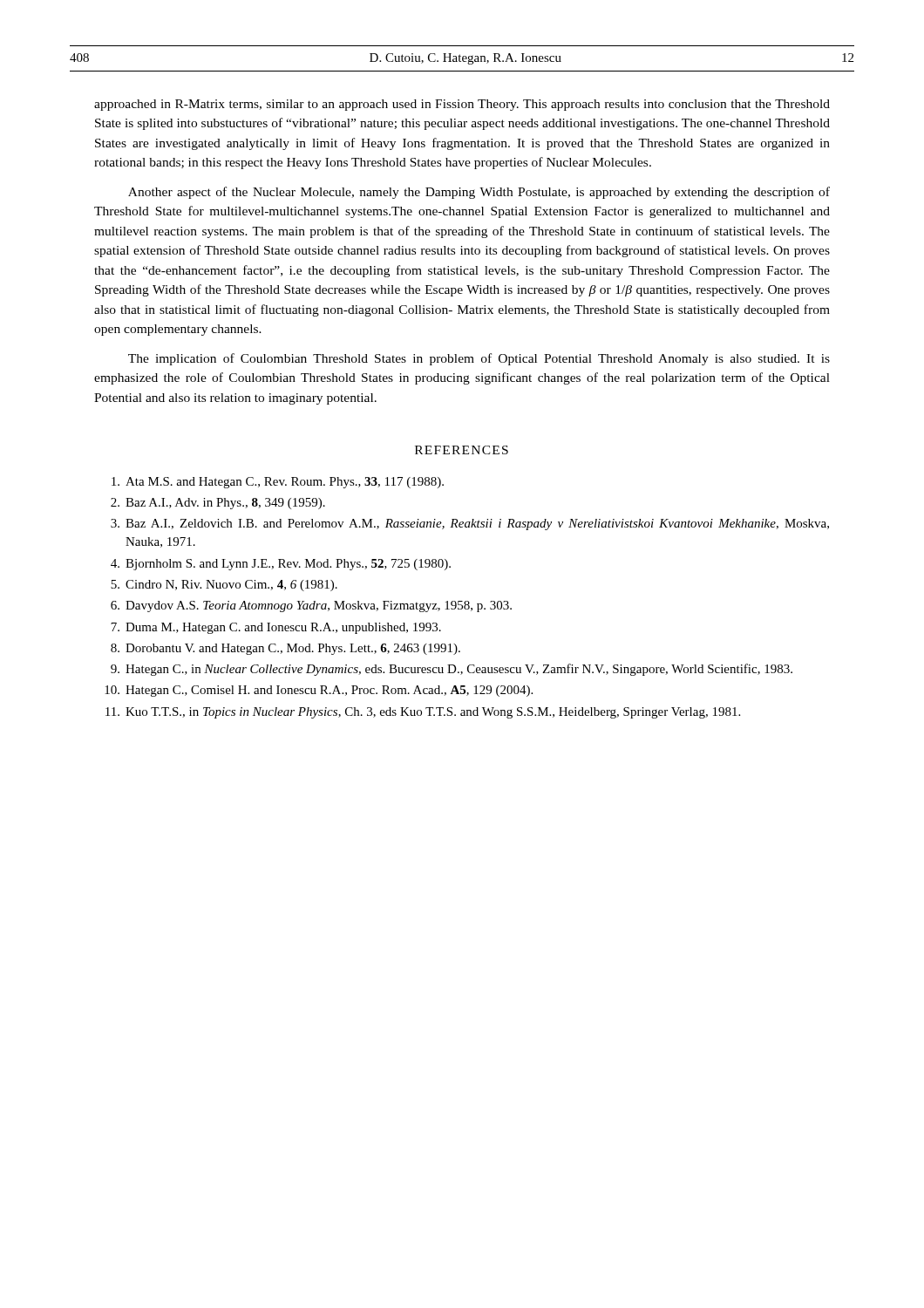Find the list item with the text "3. Baz A.I., Zeldovich I.B."

462,533
